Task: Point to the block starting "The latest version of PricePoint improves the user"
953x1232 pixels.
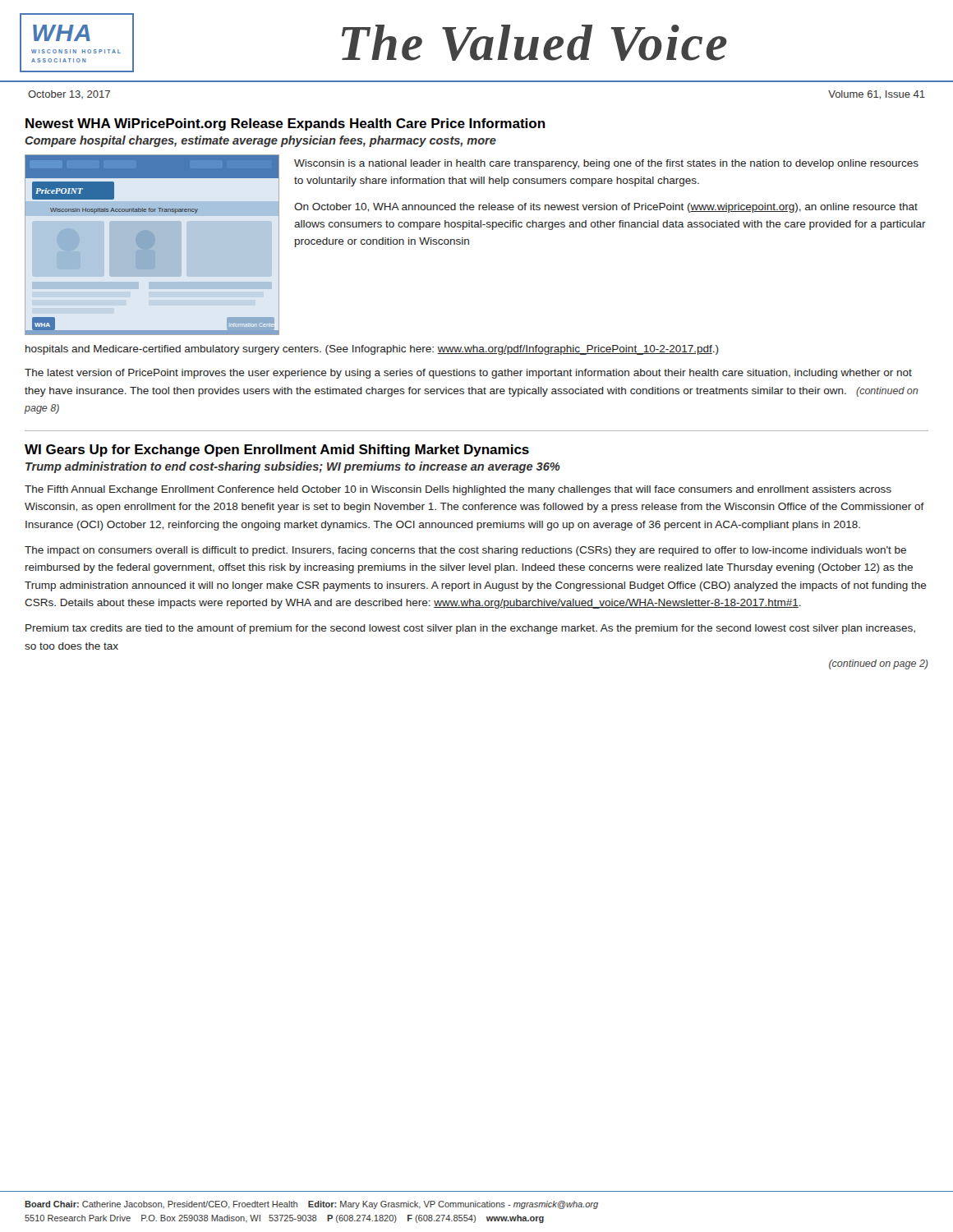Action: coord(471,390)
